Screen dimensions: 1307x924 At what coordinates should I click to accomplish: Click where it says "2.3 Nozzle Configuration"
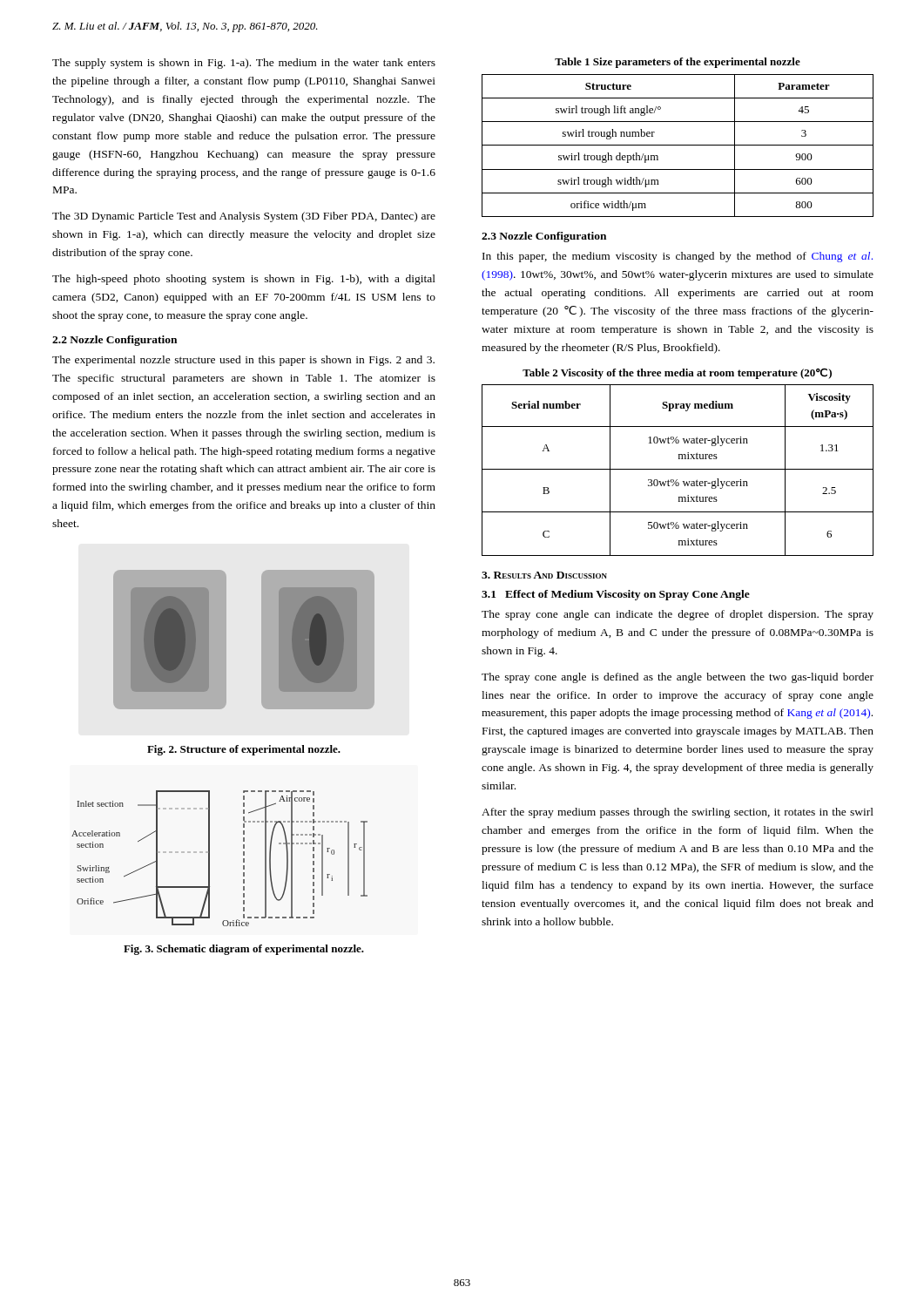coord(544,236)
